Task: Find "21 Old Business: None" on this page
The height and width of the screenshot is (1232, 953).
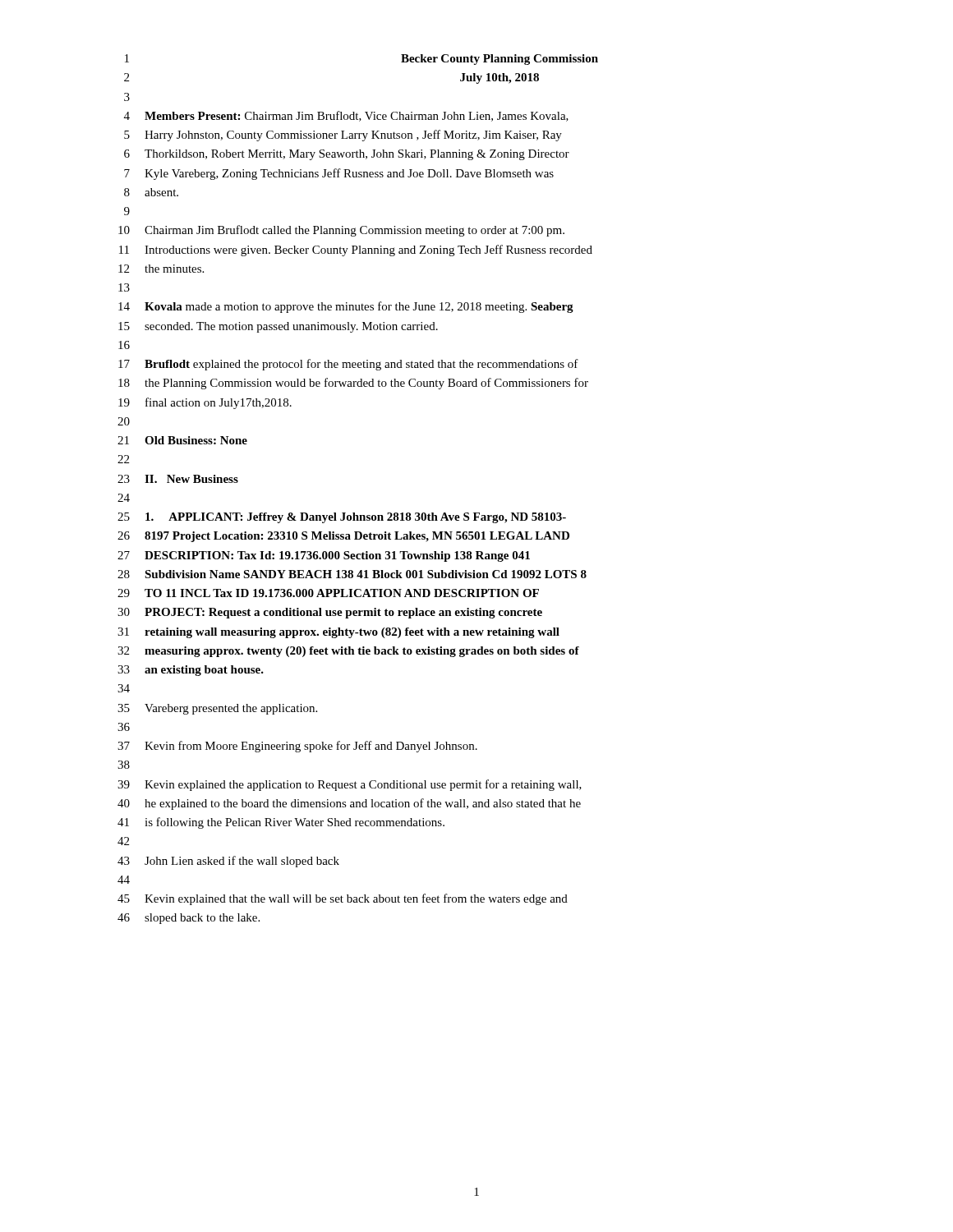Action: tap(182, 440)
